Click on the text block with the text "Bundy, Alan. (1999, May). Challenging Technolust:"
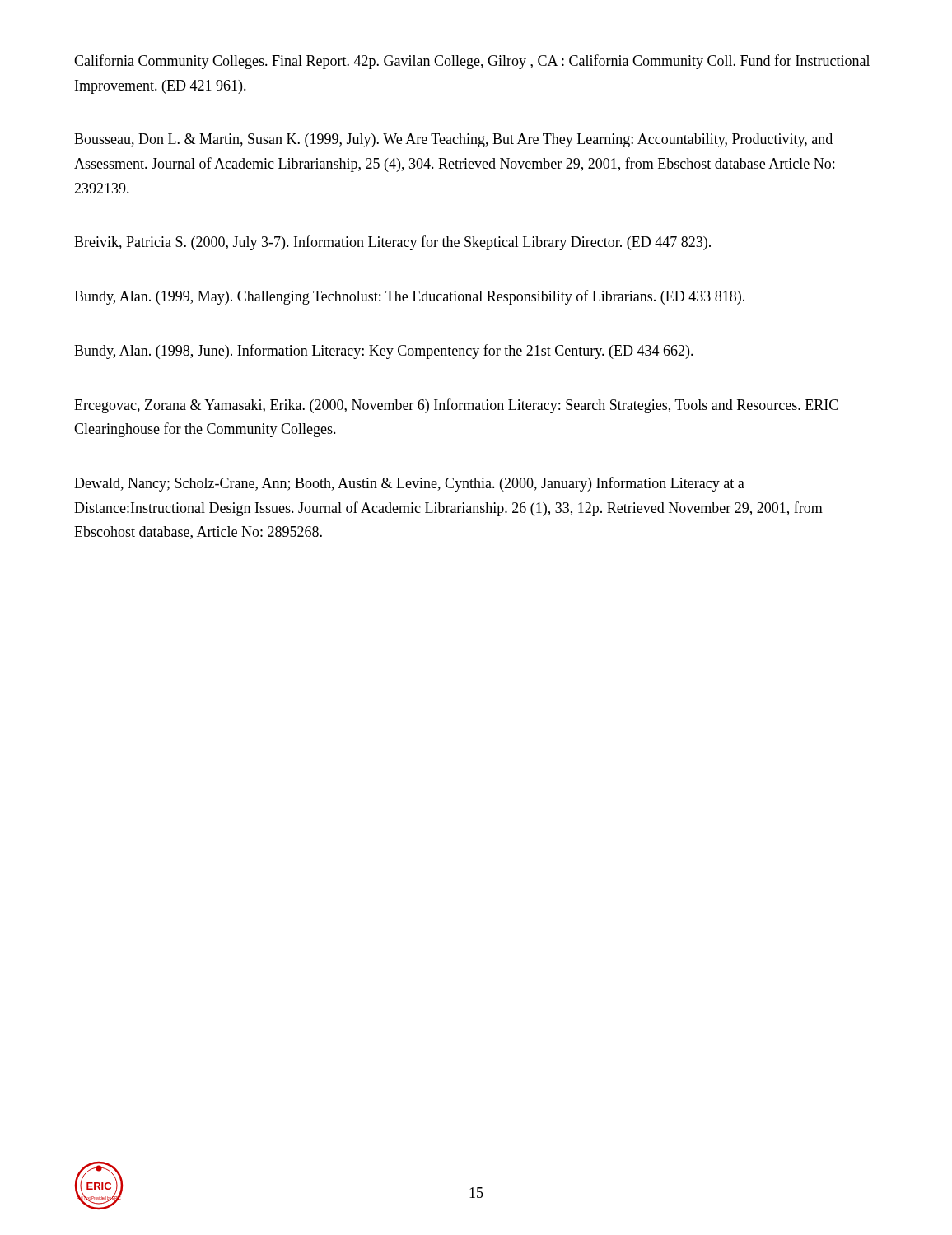 pyautogui.click(x=410, y=297)
